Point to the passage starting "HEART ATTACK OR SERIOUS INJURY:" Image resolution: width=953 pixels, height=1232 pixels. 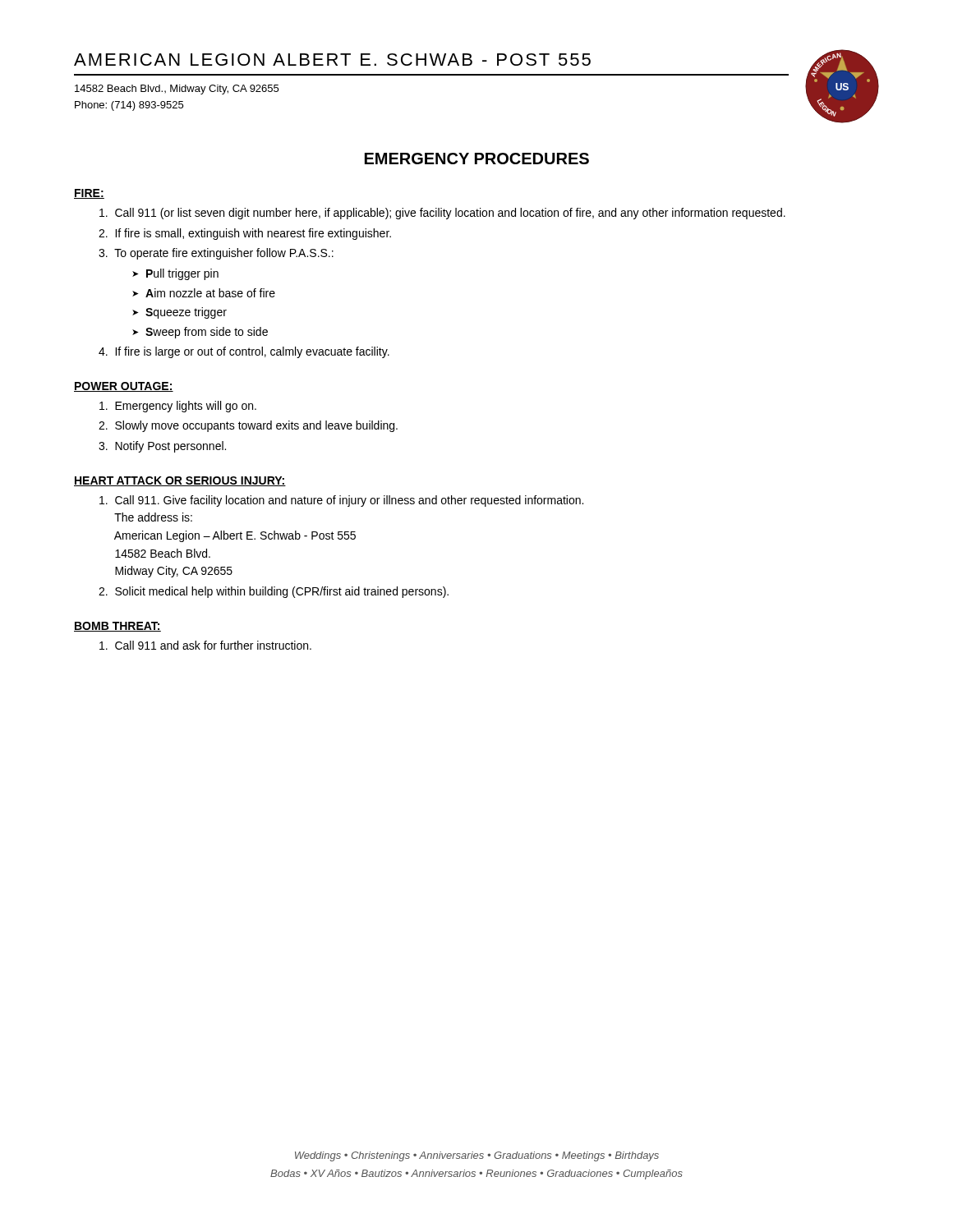[x=180, y=480]
